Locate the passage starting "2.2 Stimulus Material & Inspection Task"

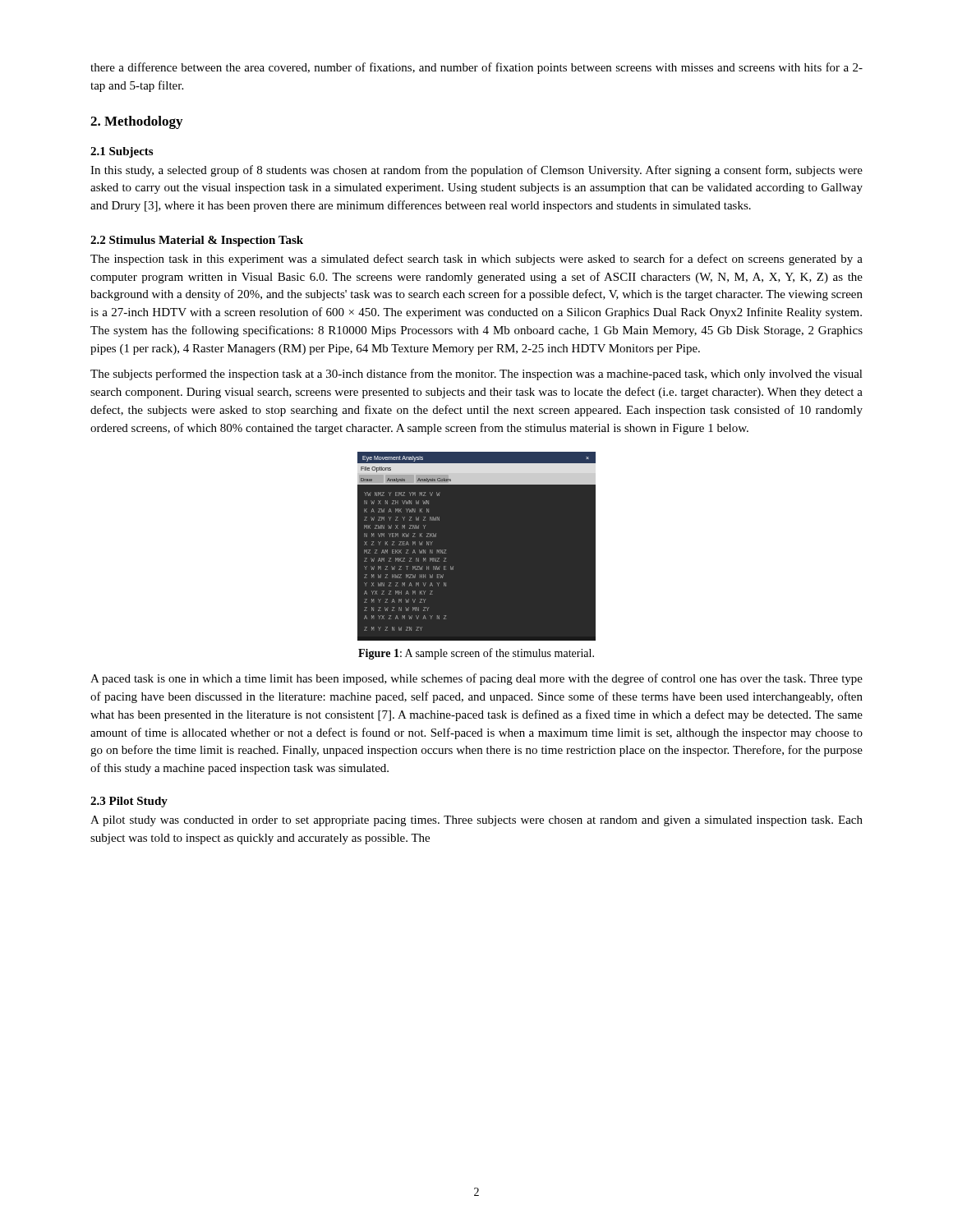[197, 240]
